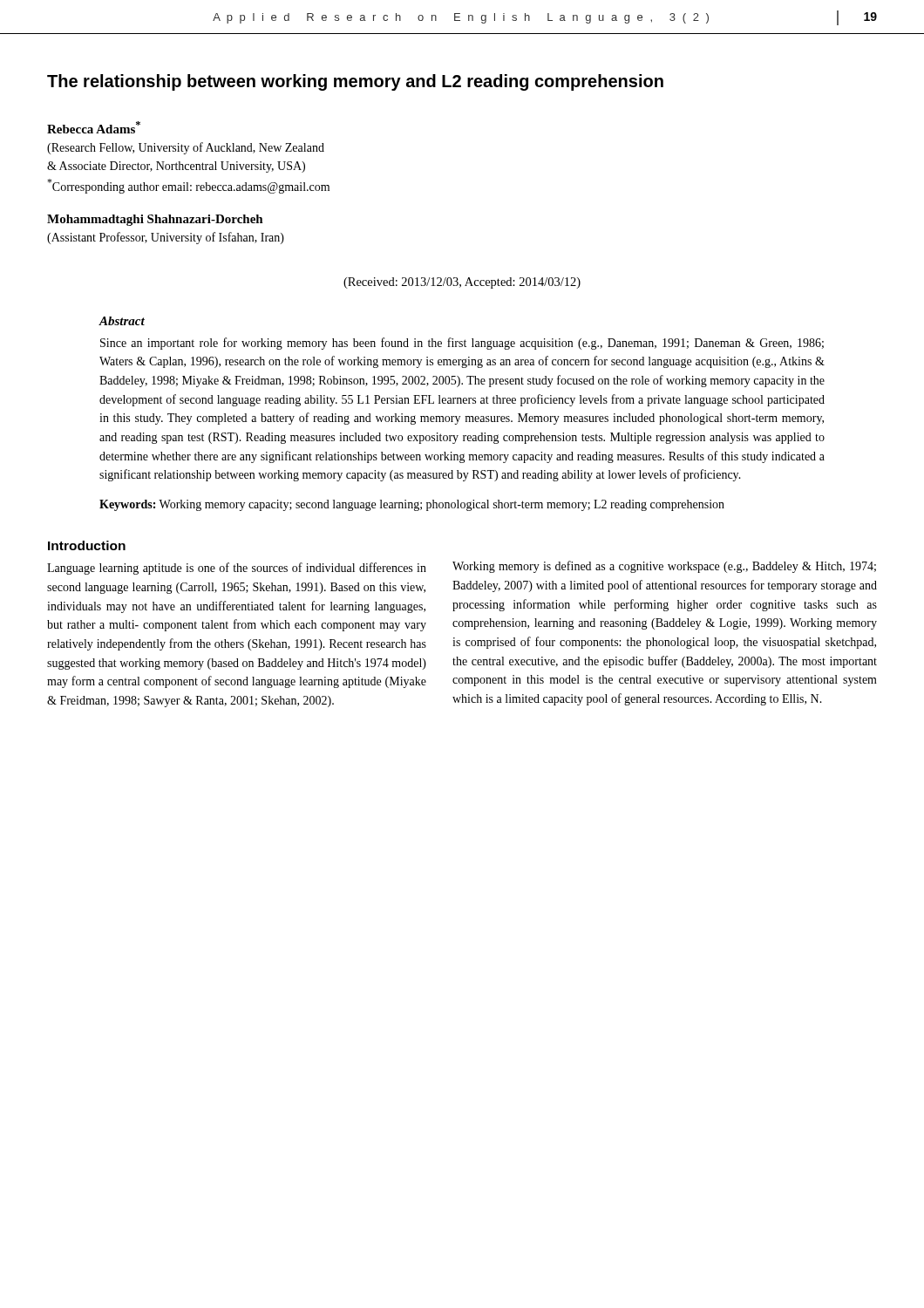Screen dimensions: 1308x924
Task: Locate the passage starting "Rebecca Adams* (Research Fellow, University of Auckland, New"
Action: click(x=94, y=127)
